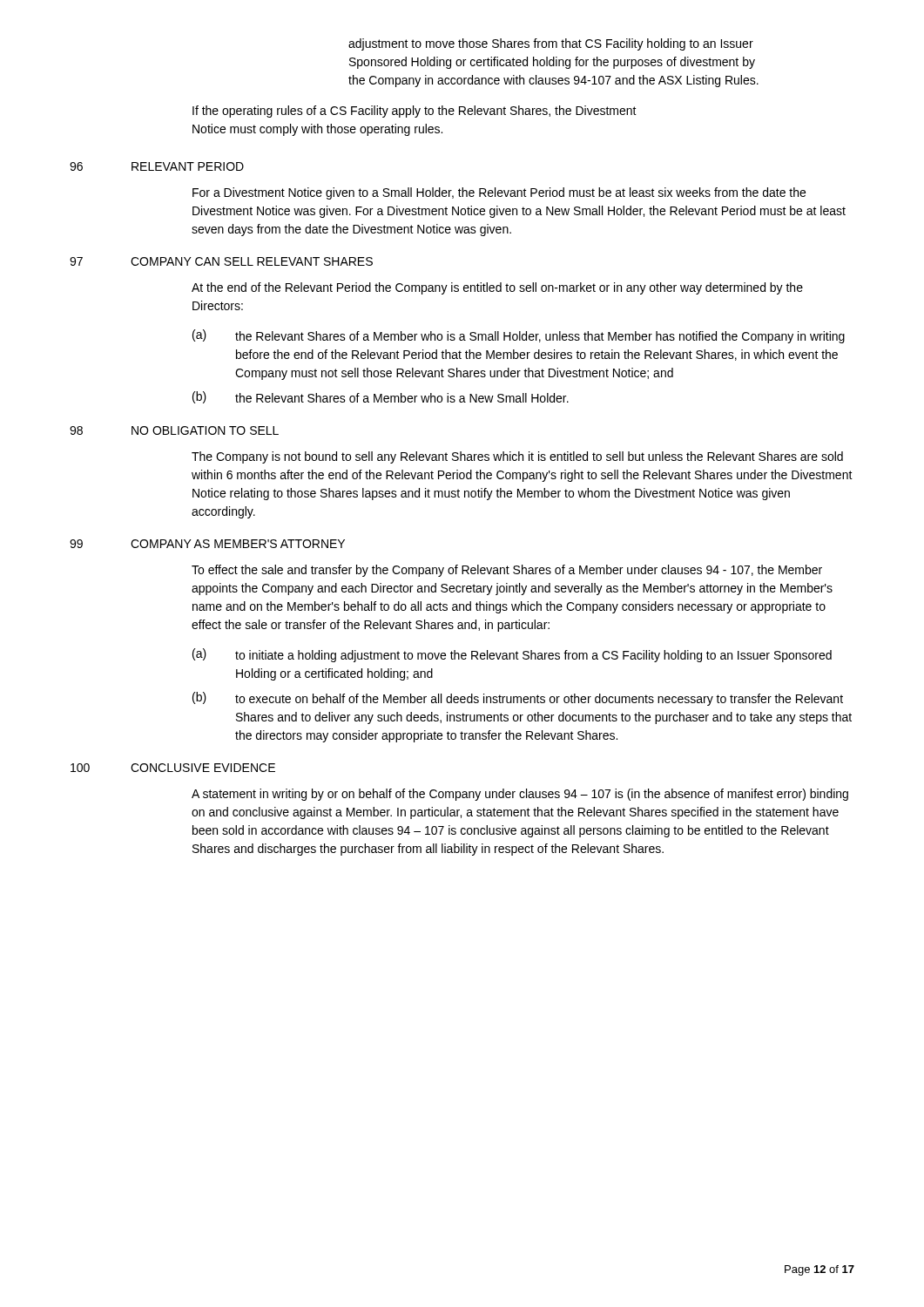924x1307 pixels.
Task: Where is the passage that starts "For a Divestment Notice"?
Action: click(x=519, y=211)
